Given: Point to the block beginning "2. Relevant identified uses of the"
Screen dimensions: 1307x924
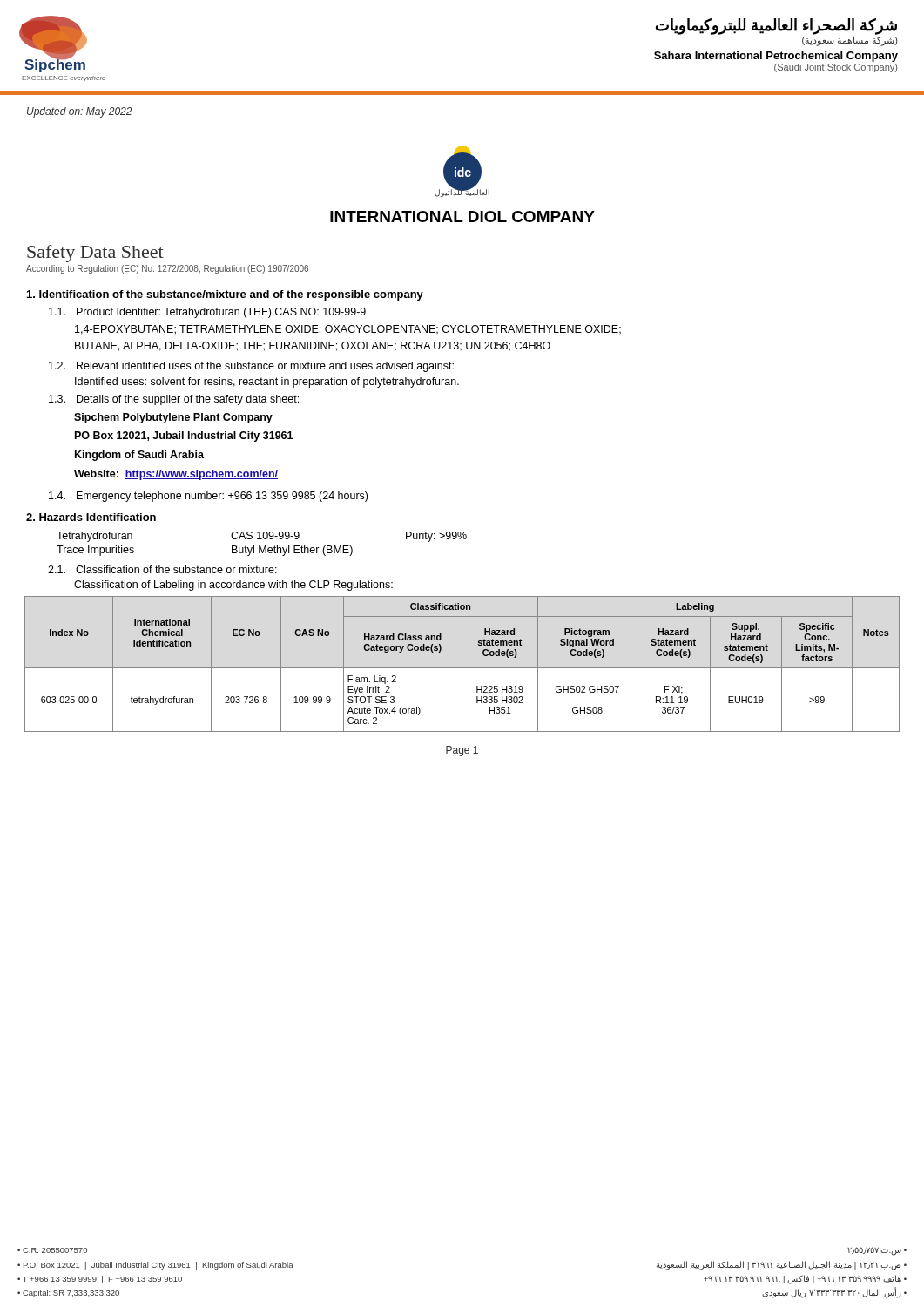Looking at the screenshot, I should click(x=251, y=366).
